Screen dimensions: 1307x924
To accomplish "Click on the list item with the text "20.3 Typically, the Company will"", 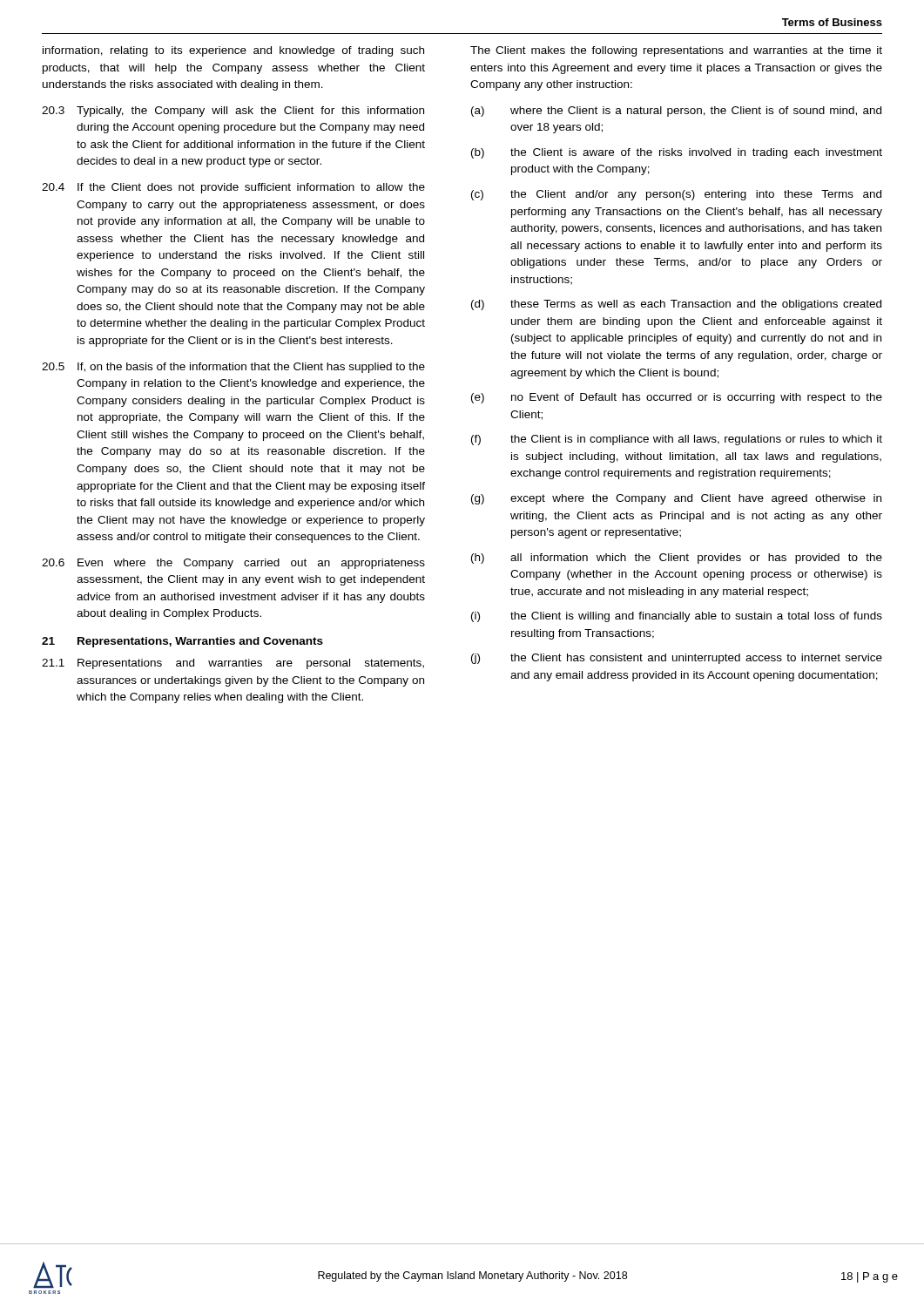I will point(233,136).
